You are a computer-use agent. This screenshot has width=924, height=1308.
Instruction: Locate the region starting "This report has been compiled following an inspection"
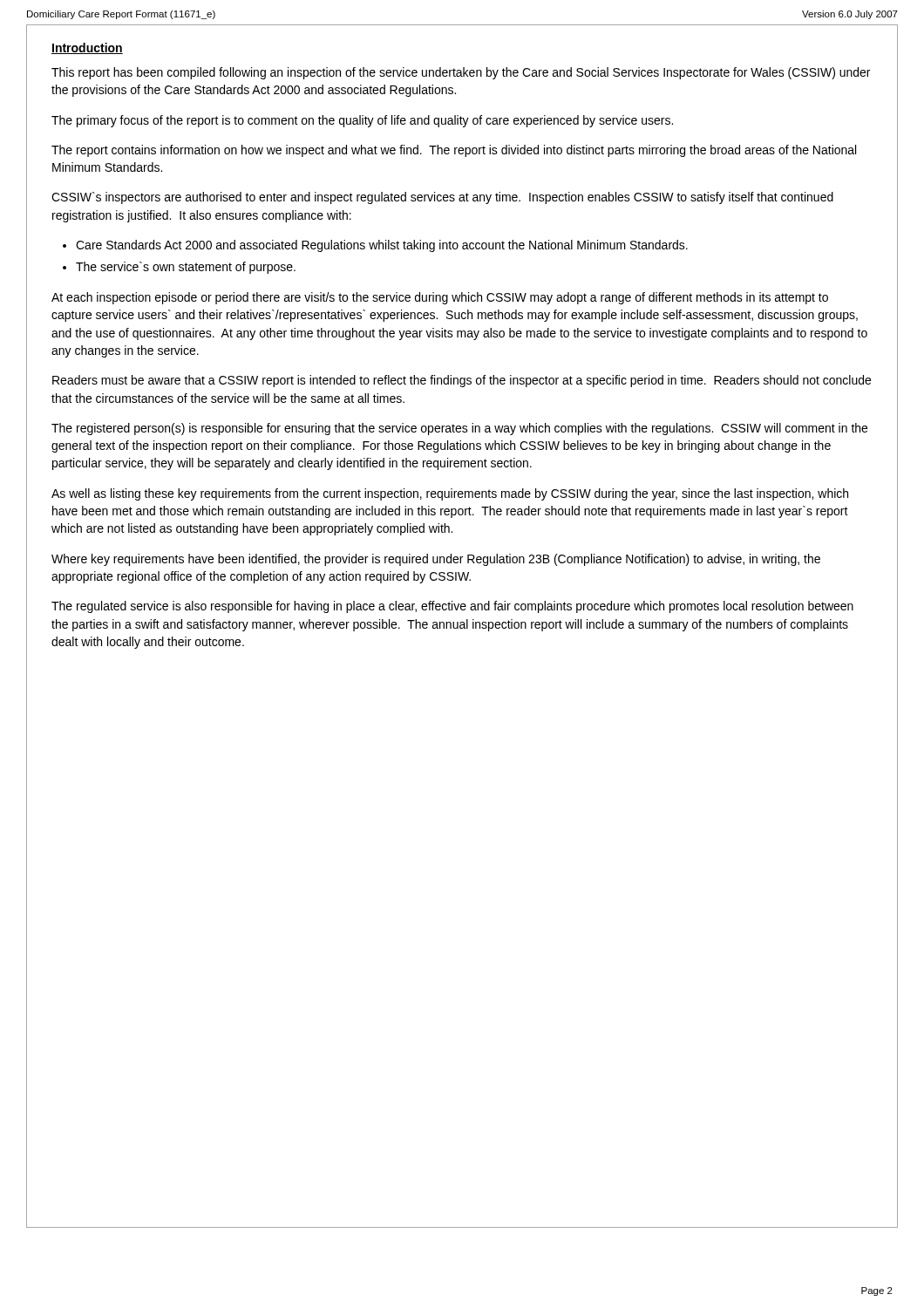(x=461, y=81)
